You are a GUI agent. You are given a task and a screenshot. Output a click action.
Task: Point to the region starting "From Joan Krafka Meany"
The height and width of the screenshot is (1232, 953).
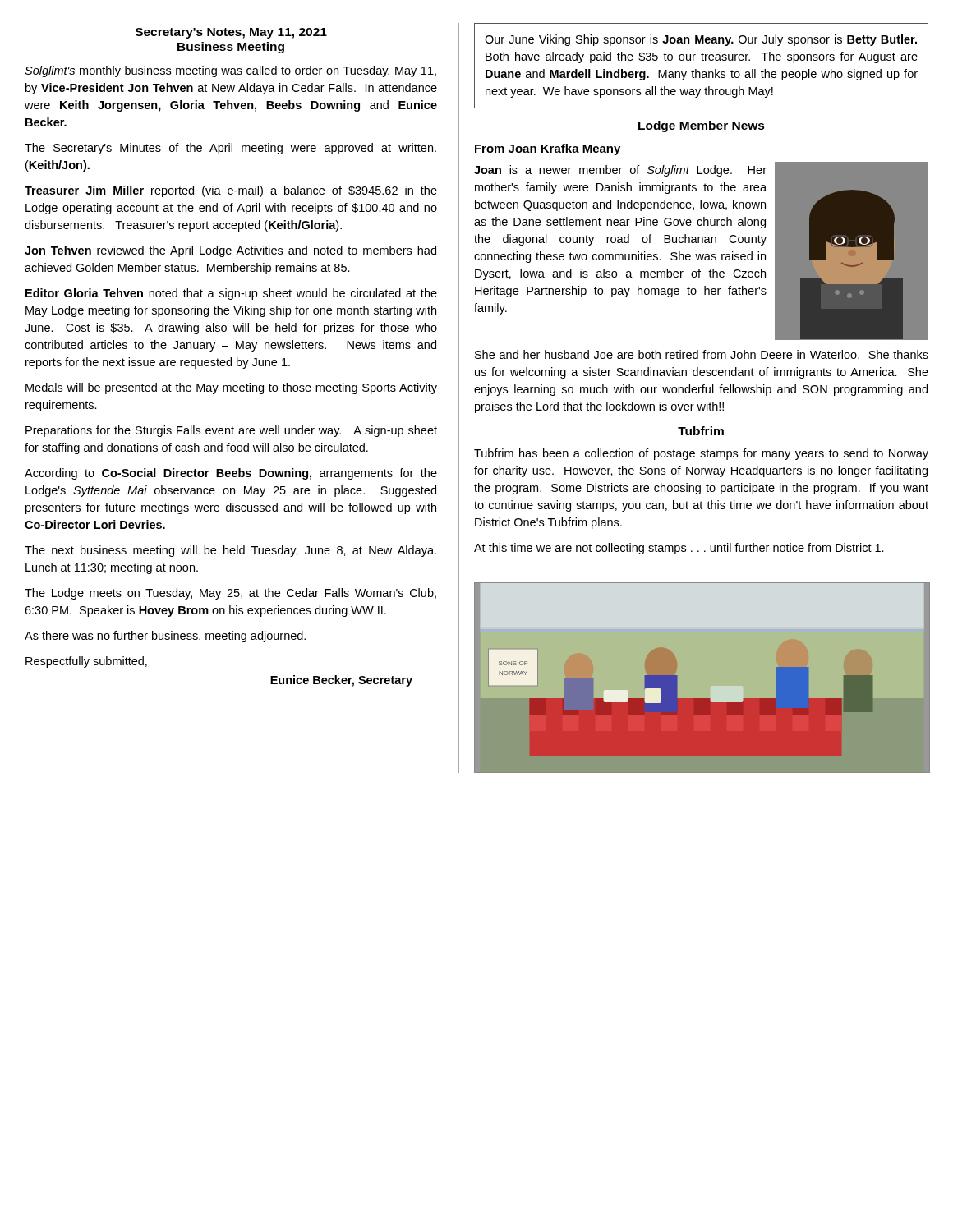[x=547, y=148]
